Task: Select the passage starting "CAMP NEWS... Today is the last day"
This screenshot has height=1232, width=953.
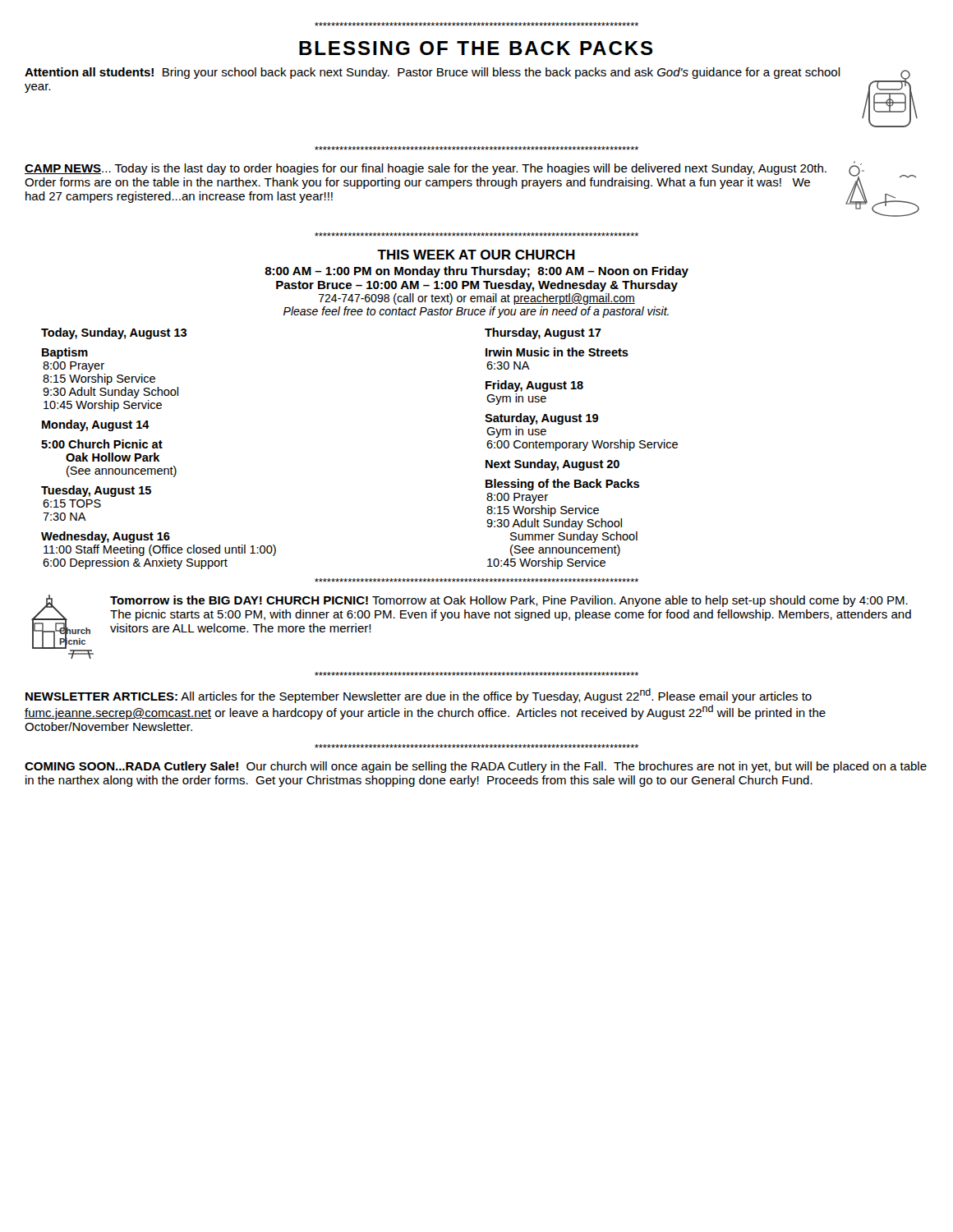Action: tap(476, 193)
